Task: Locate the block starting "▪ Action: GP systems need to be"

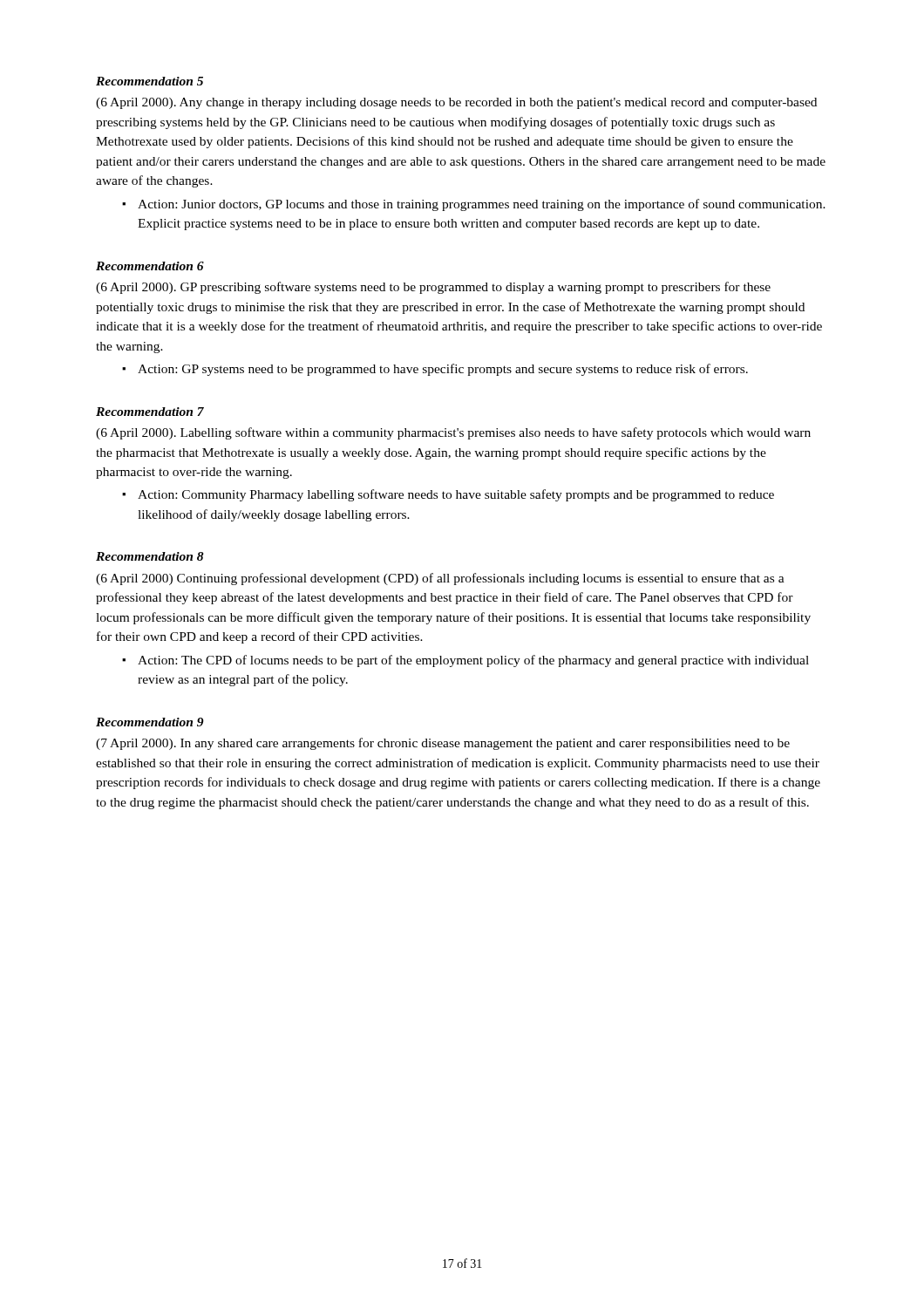Action: (x=475, y=369)
